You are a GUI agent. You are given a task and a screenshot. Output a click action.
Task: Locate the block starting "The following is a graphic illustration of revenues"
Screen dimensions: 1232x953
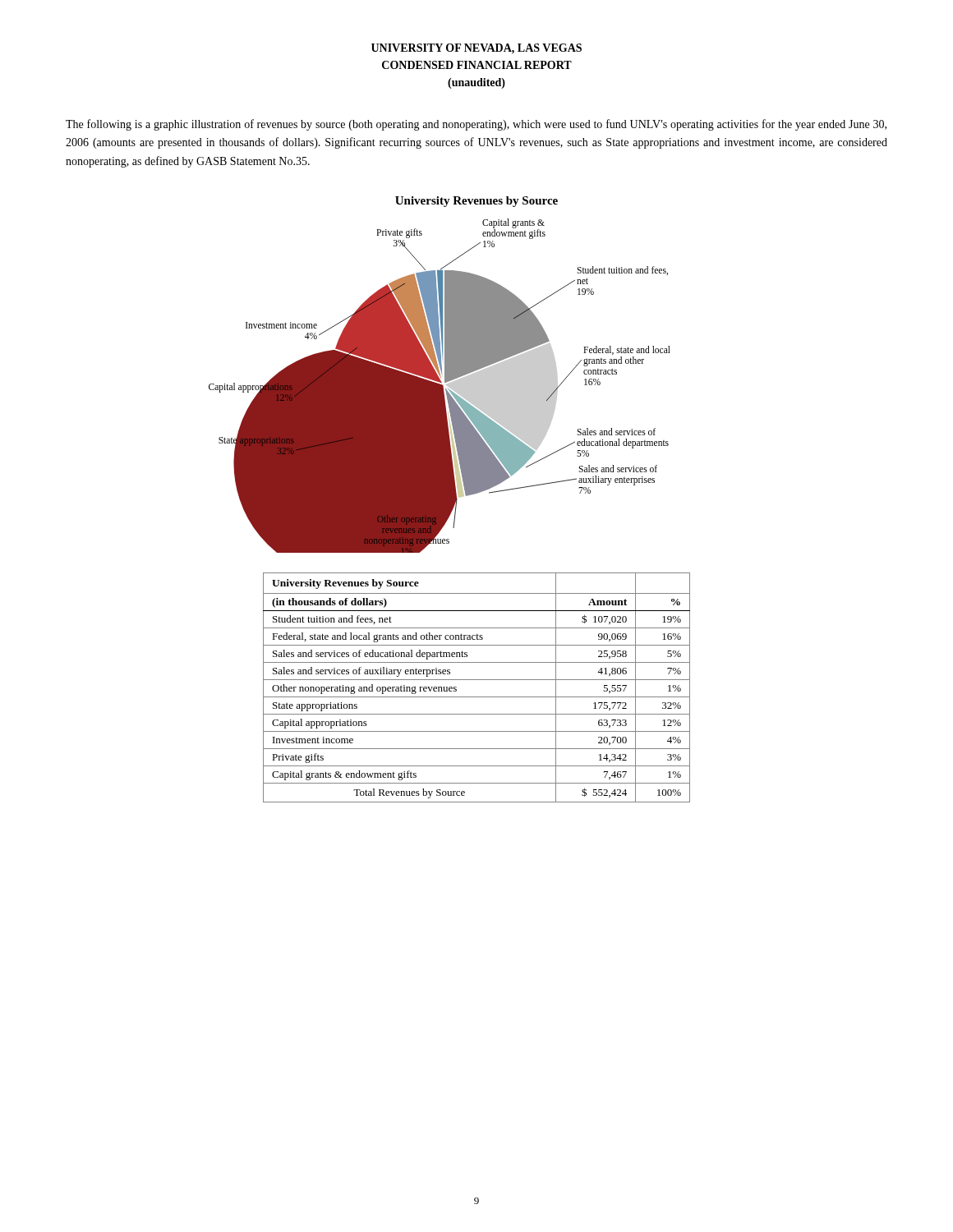(x=476, y=143)
